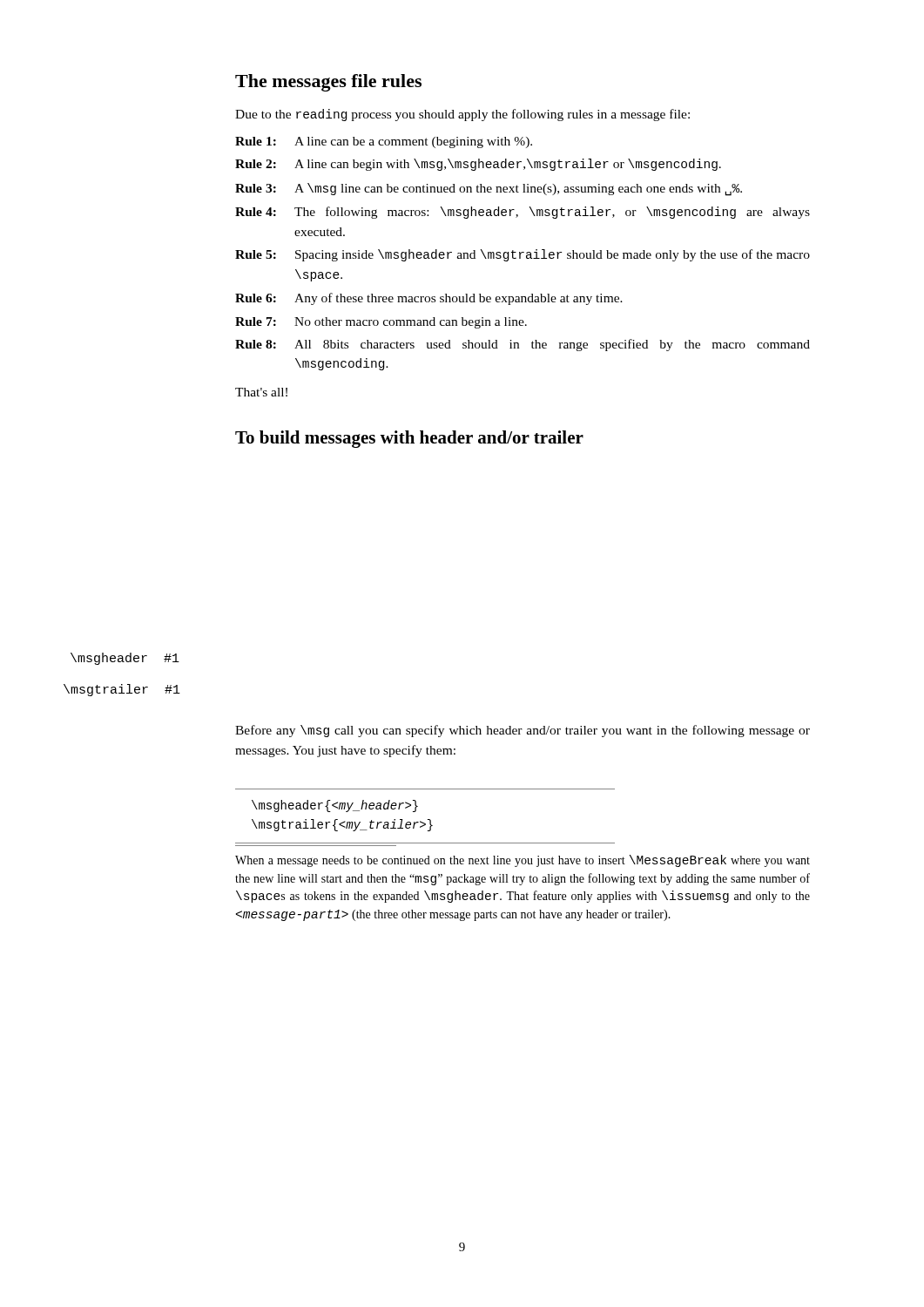The image size is (924, 1307).
Task: Find the text block starting "That's all!"
Action: click(262, 392)
